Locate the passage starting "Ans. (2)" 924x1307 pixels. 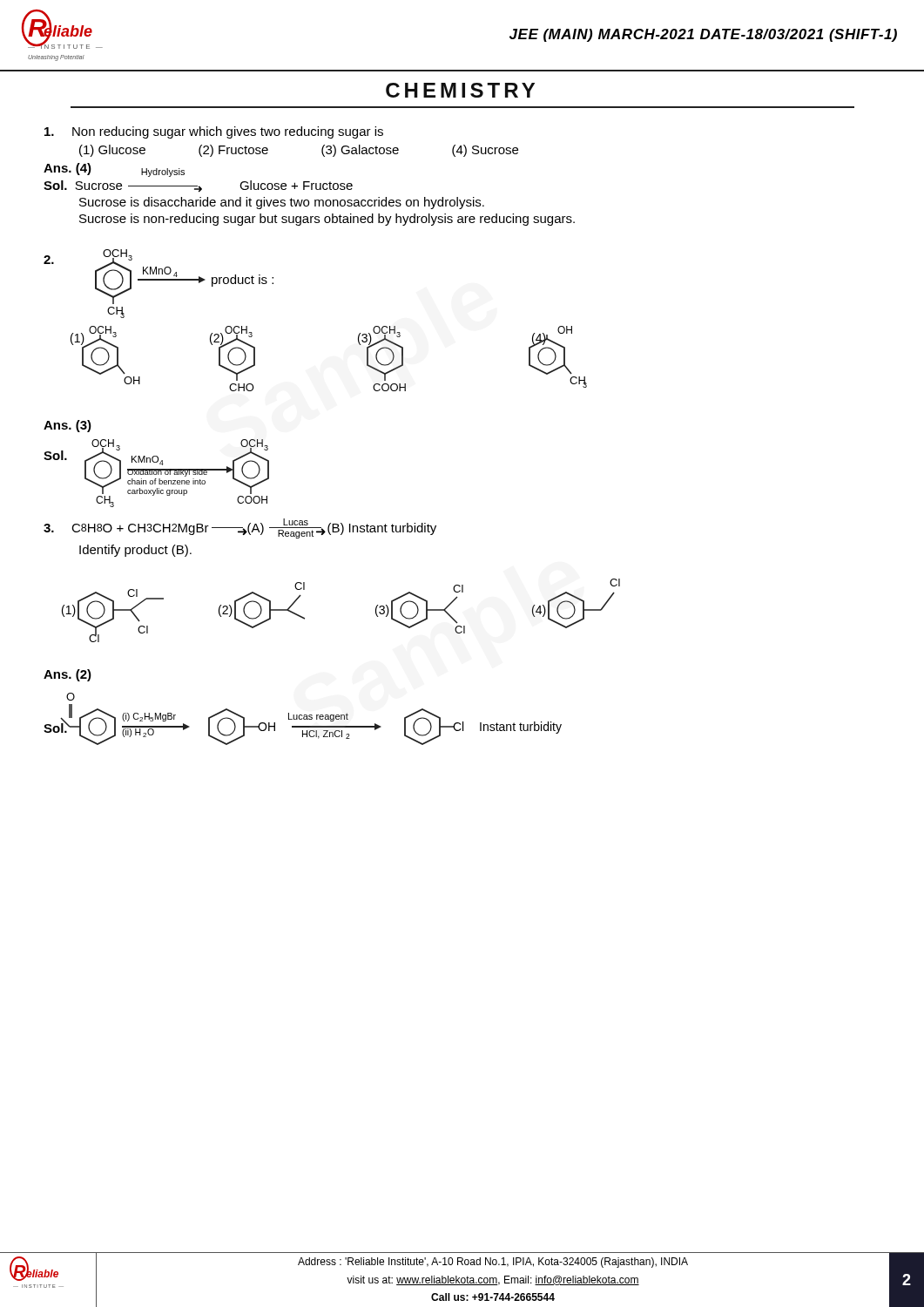(x=67, y=674)
